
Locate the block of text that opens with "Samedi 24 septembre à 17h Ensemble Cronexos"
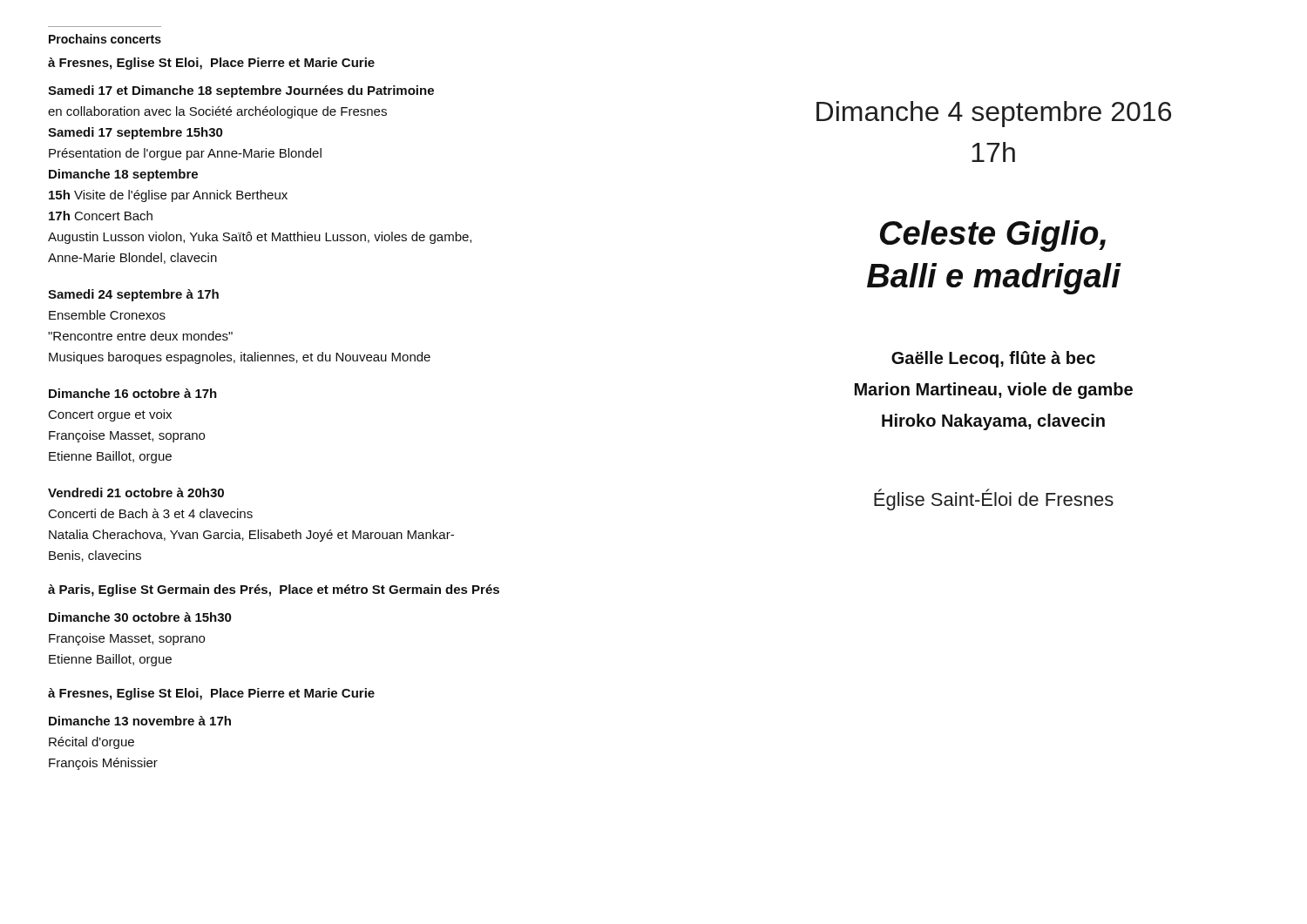coord(239,325)
